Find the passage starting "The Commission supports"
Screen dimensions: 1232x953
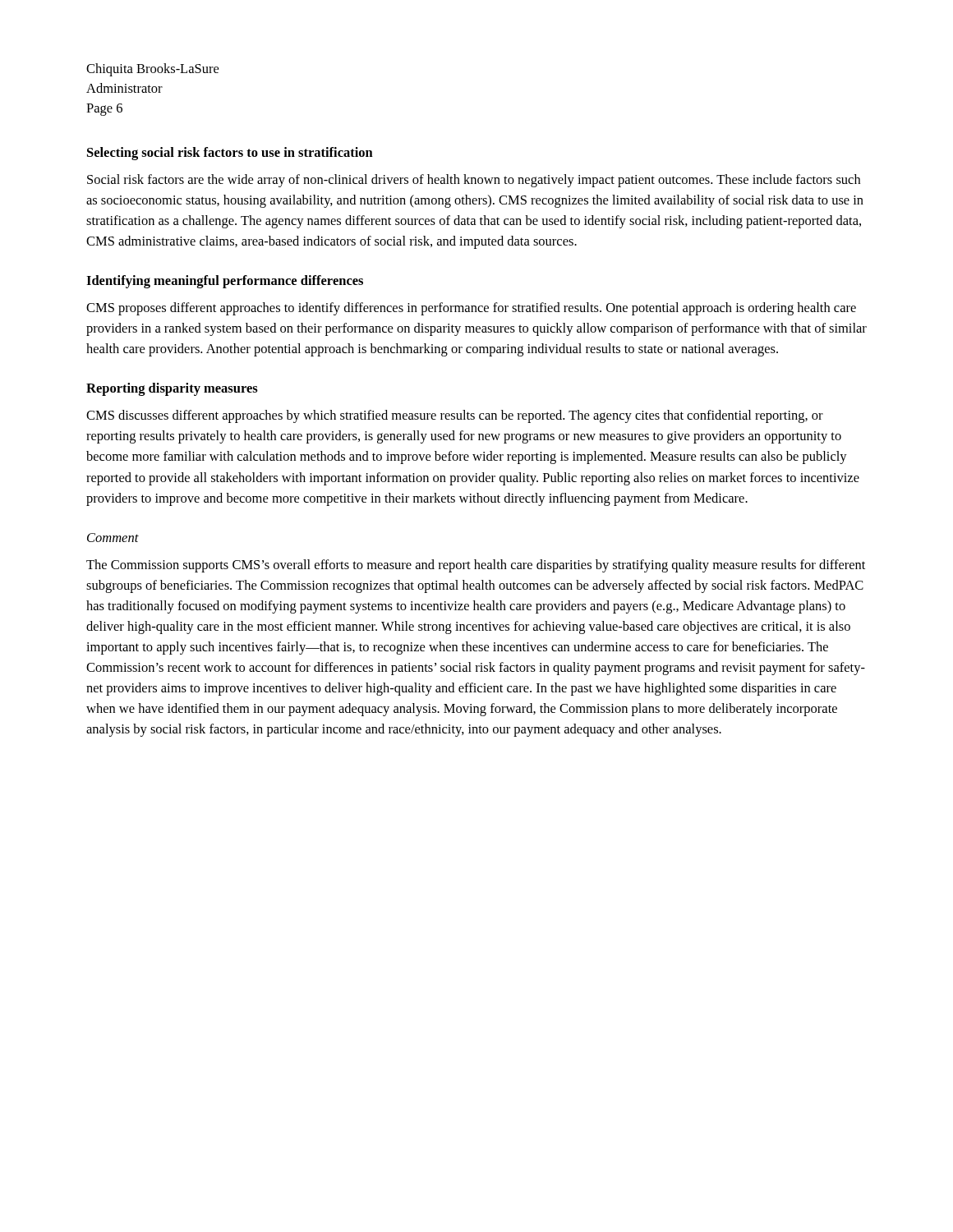pos(476,647)
